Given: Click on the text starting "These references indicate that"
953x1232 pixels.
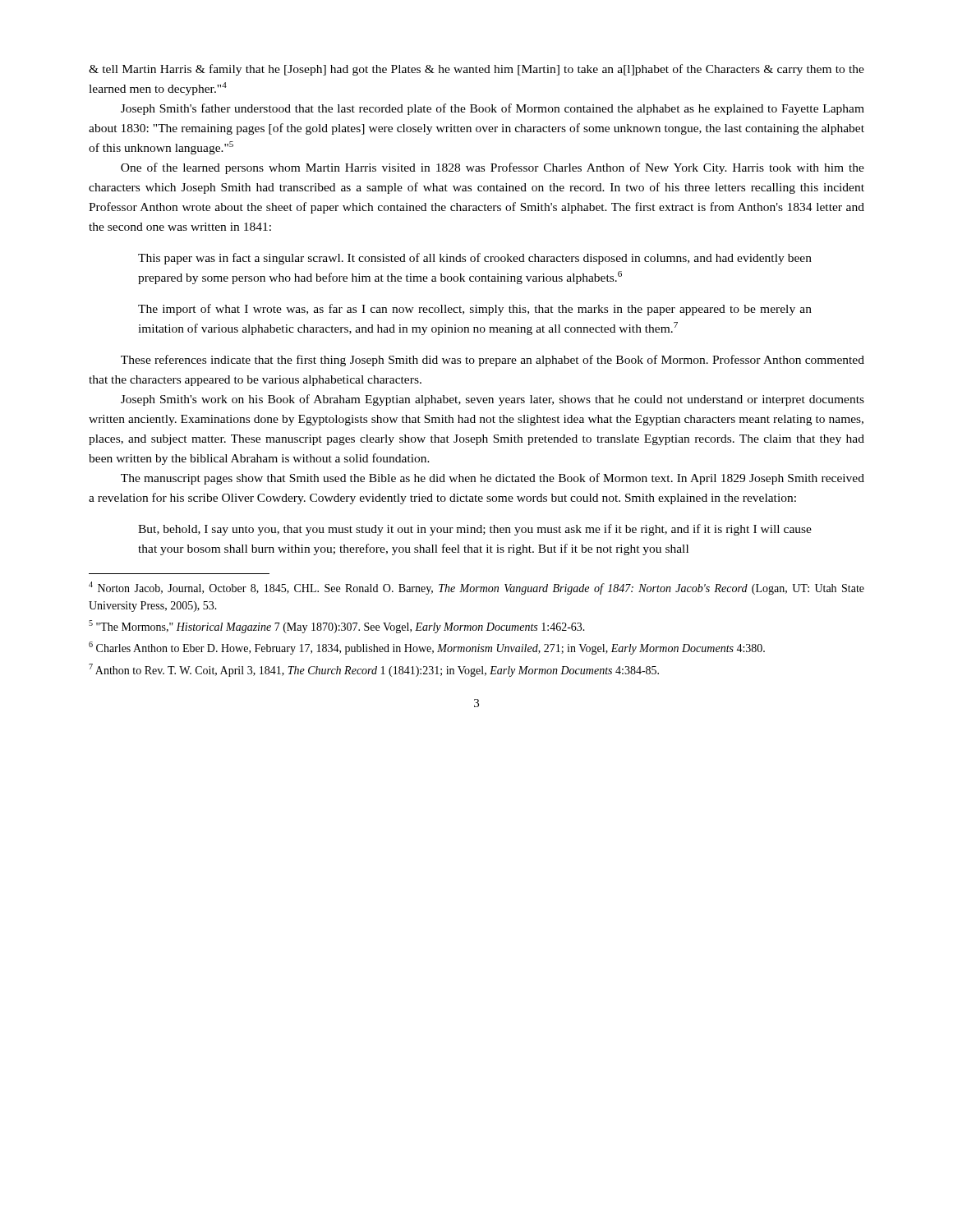Looking at the screenshot, I should [x=476, y=370].
